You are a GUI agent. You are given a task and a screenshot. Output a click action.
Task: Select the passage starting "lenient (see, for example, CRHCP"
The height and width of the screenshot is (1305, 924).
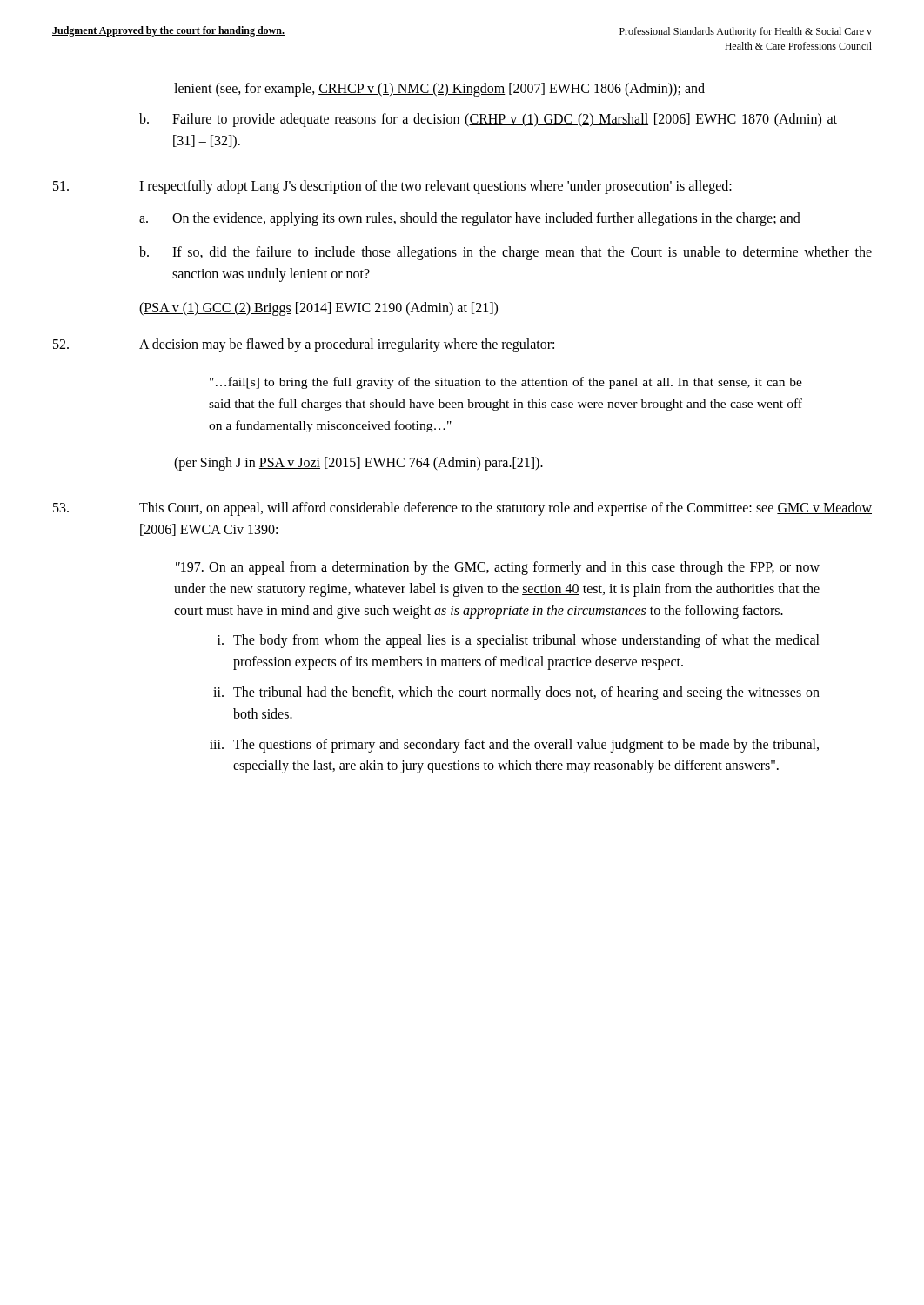(439, 88)
